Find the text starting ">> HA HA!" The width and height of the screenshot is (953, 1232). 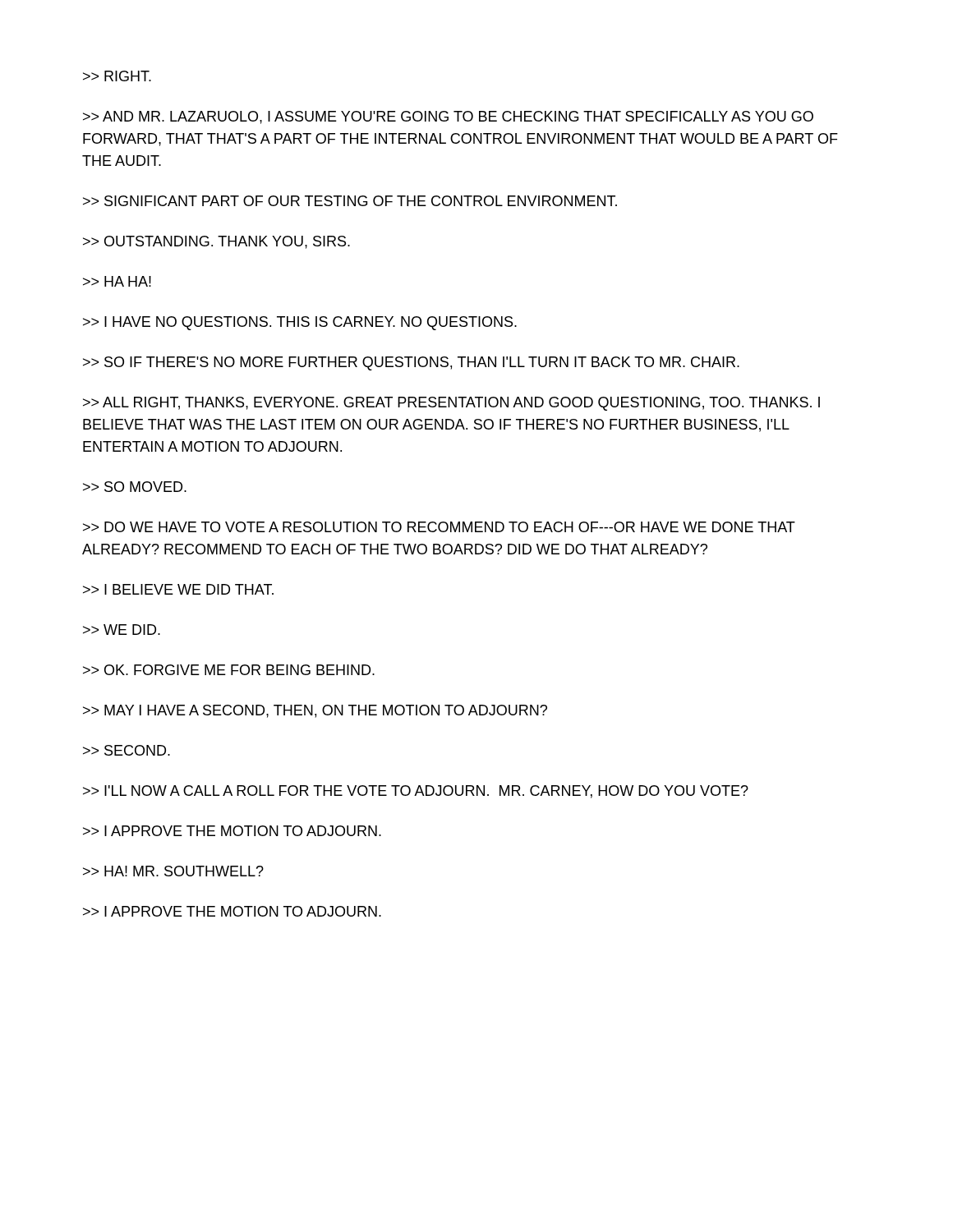117,282
